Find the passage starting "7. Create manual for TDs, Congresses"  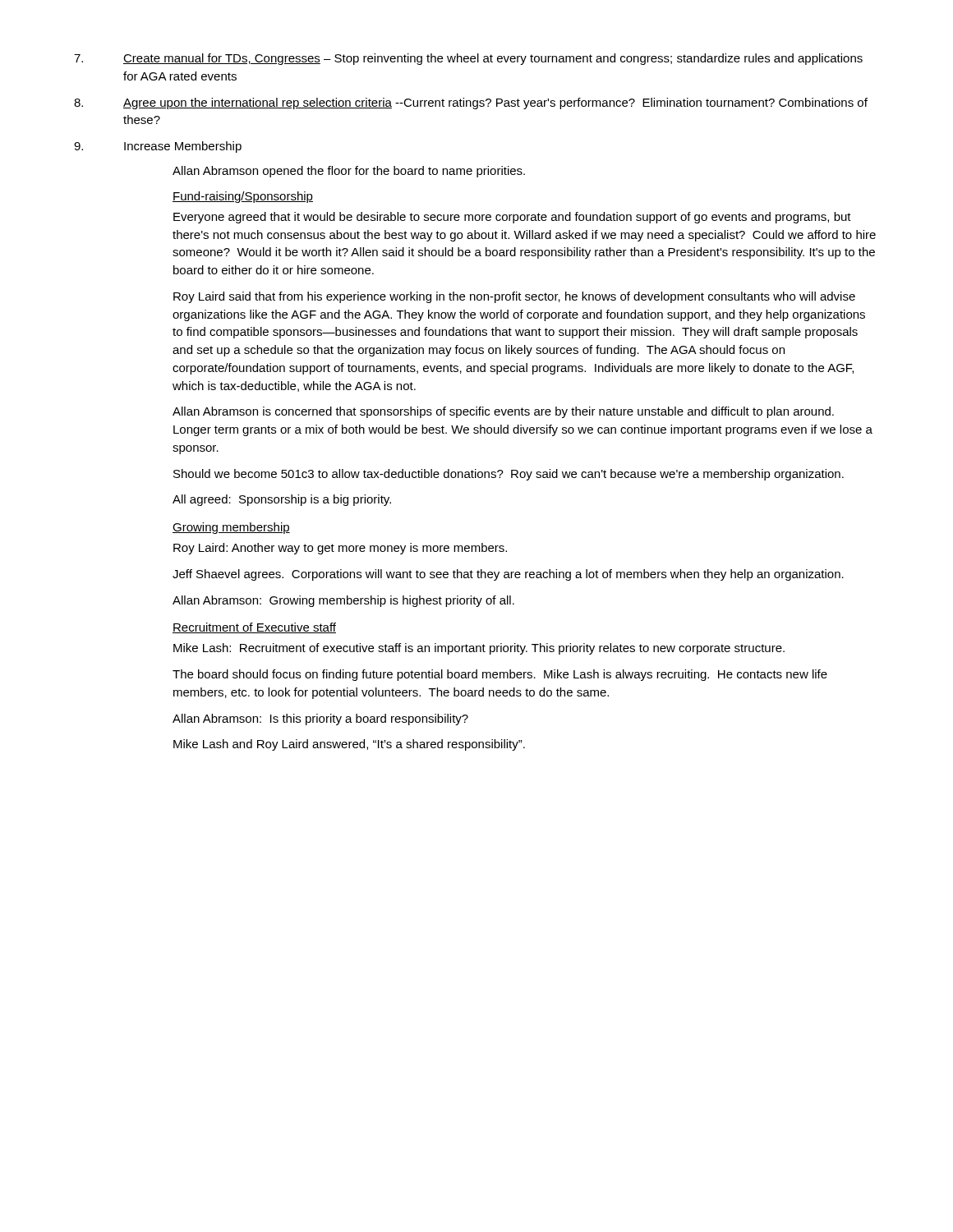[476, 67]
